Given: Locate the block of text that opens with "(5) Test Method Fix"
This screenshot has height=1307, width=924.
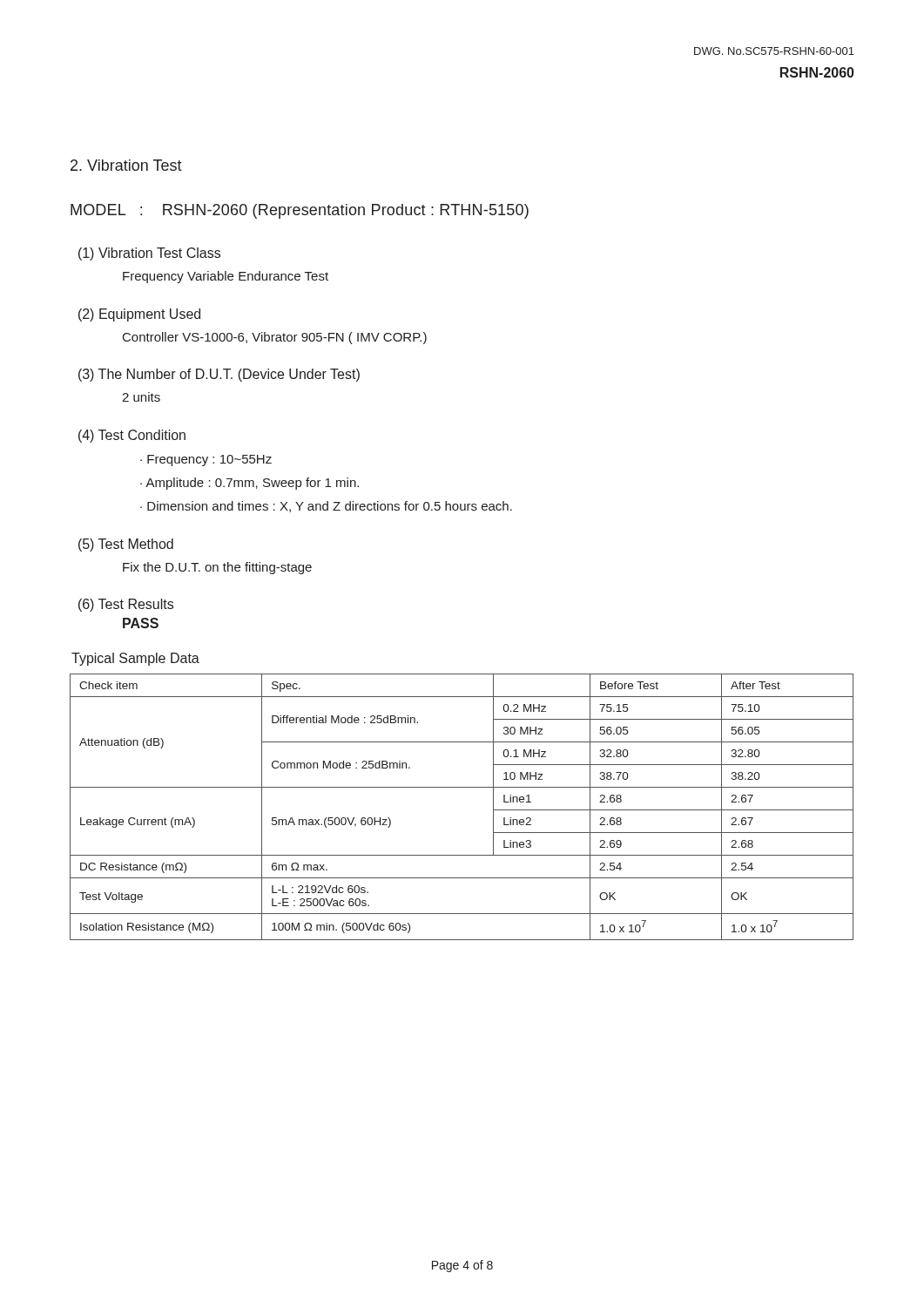Looking at the screenshot, I should point(126,545).
